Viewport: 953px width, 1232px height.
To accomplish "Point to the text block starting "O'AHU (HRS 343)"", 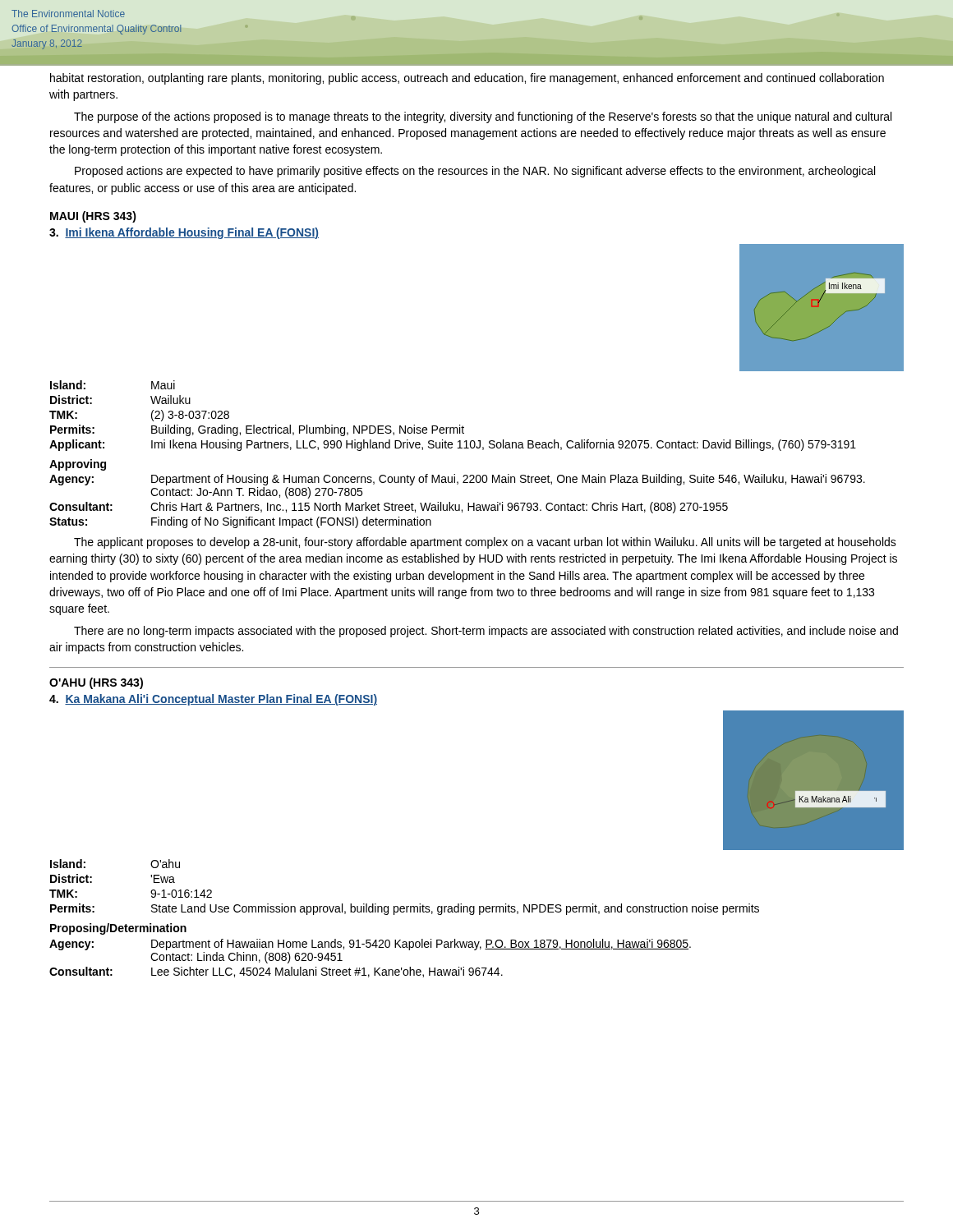I will click(x=96, y=683).
